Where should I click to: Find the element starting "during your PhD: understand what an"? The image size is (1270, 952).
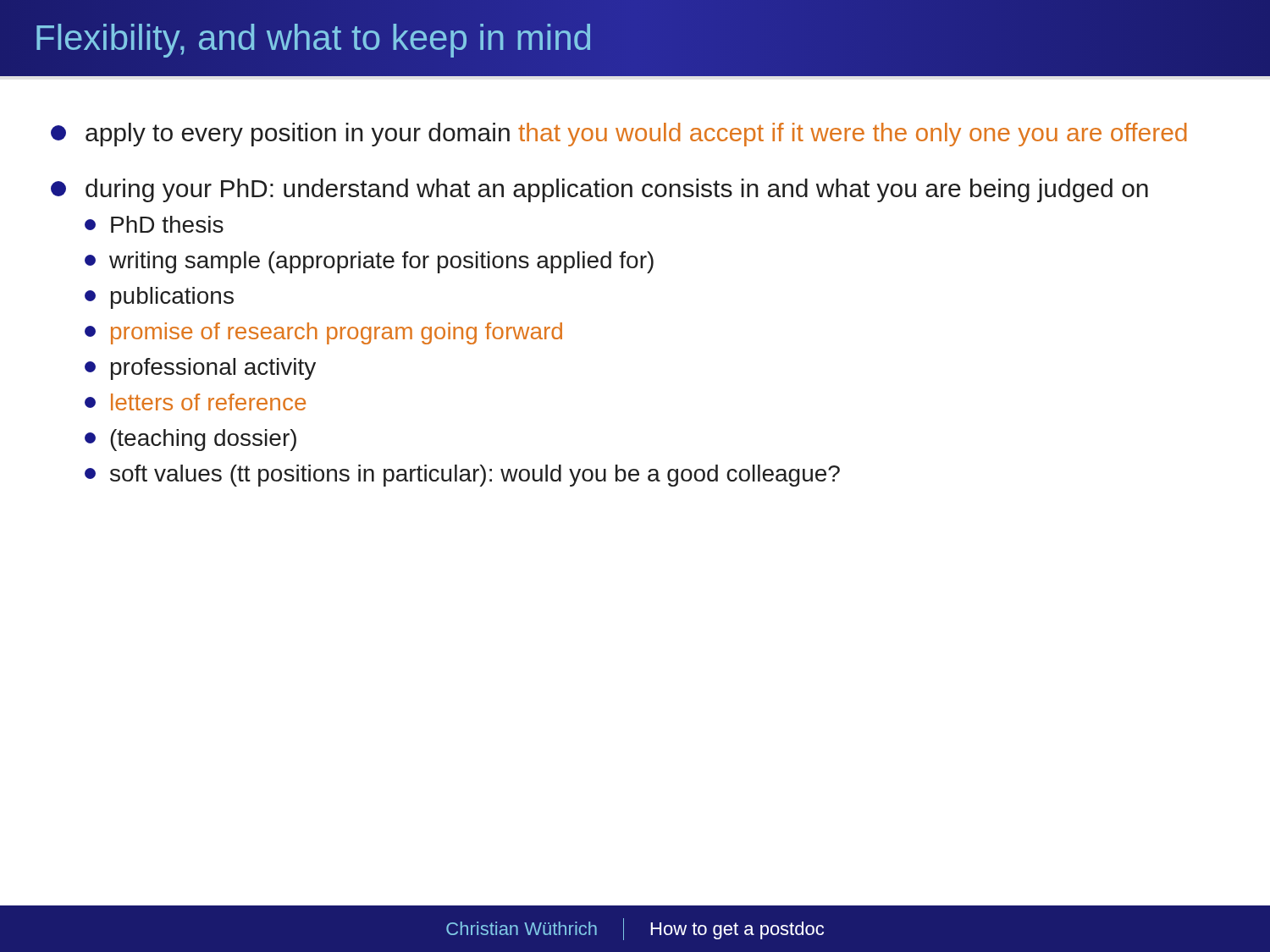(x=599, y=190)
